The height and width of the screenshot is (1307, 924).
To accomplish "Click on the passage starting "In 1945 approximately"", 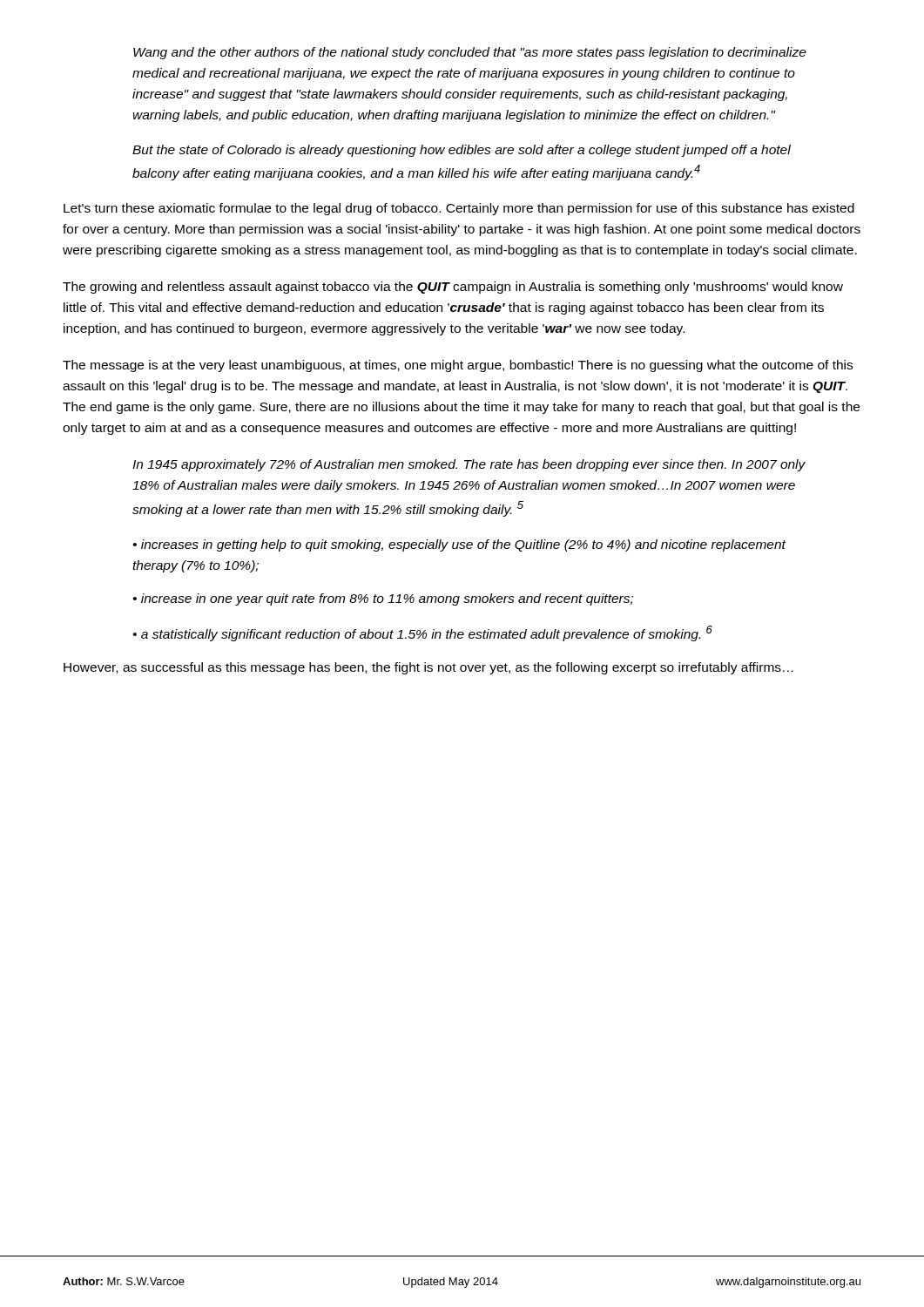I will pyautogui.click(x=469, y=487).
